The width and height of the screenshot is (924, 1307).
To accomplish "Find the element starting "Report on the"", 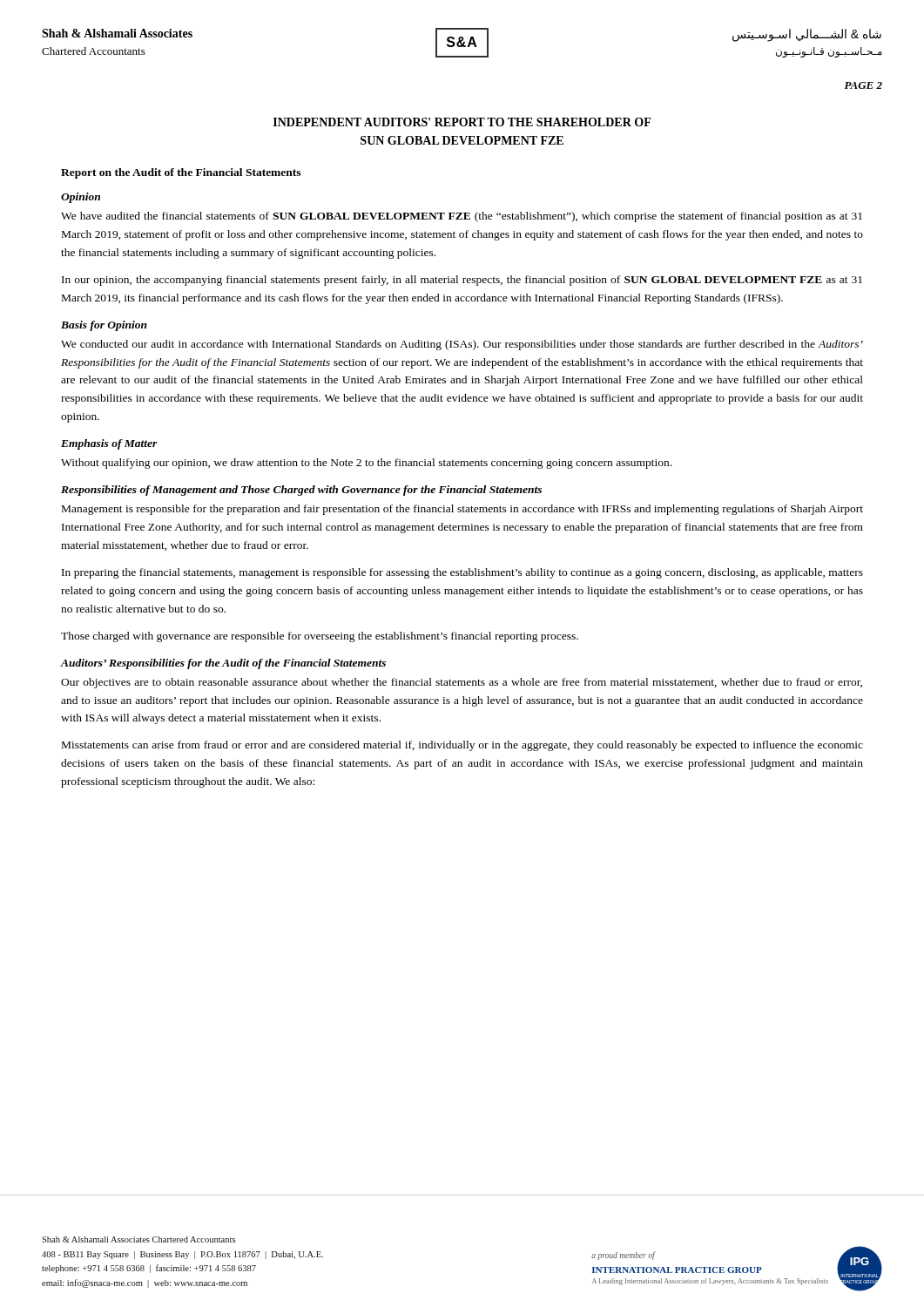I will [181, 172].
